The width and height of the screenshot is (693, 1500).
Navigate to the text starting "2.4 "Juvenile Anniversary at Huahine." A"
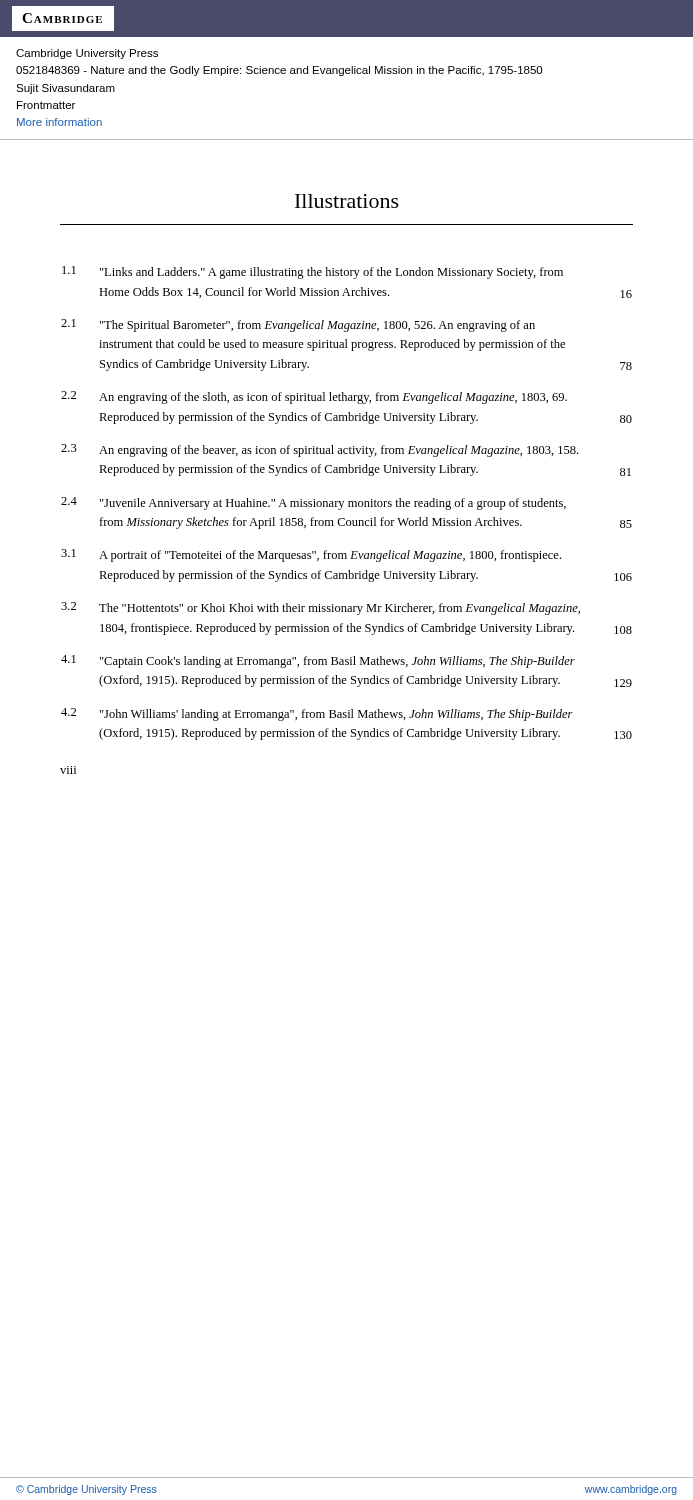(x=346, y=518)
